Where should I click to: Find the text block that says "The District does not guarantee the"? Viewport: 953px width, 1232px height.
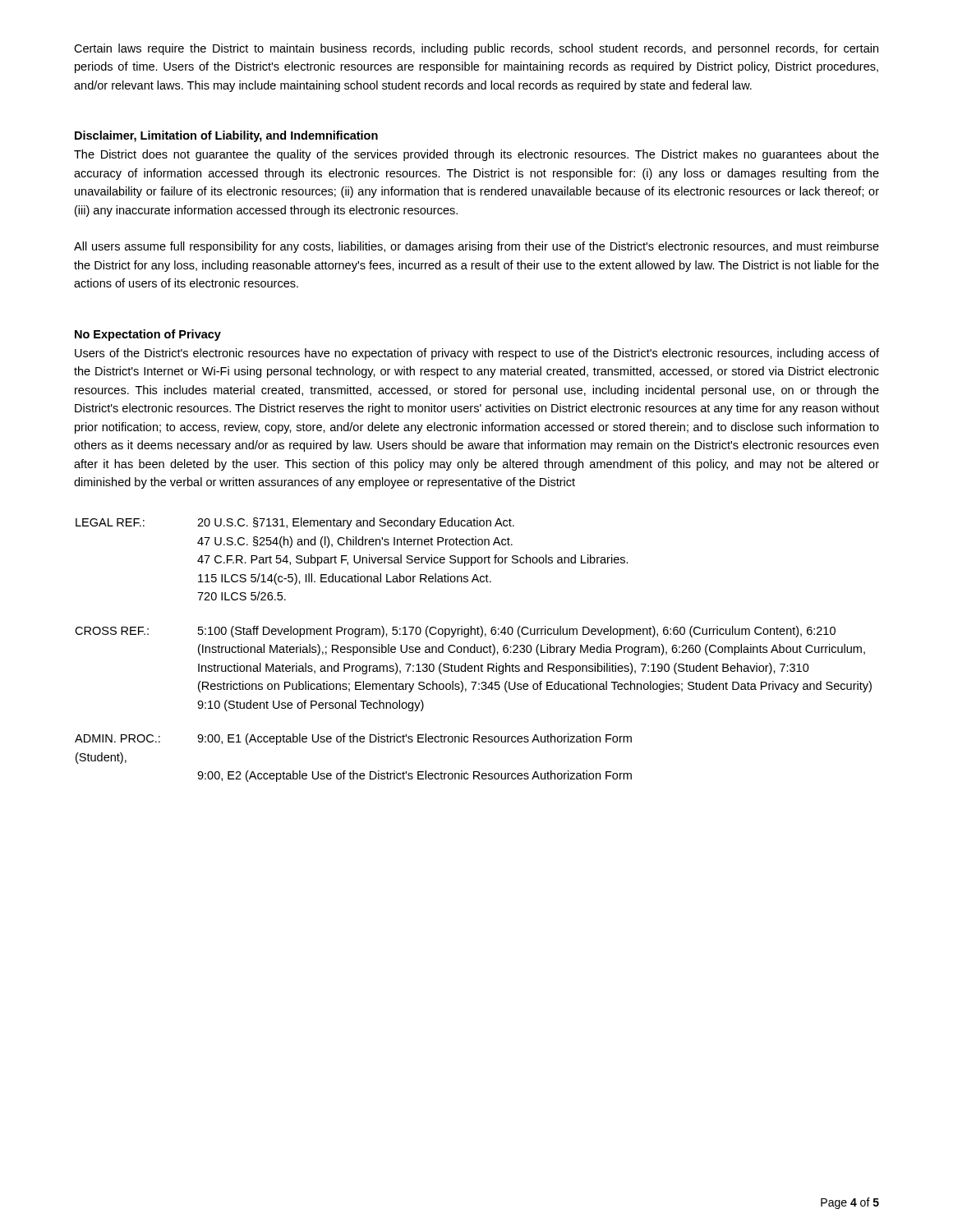pyautogui.click(x=476, y=182)
